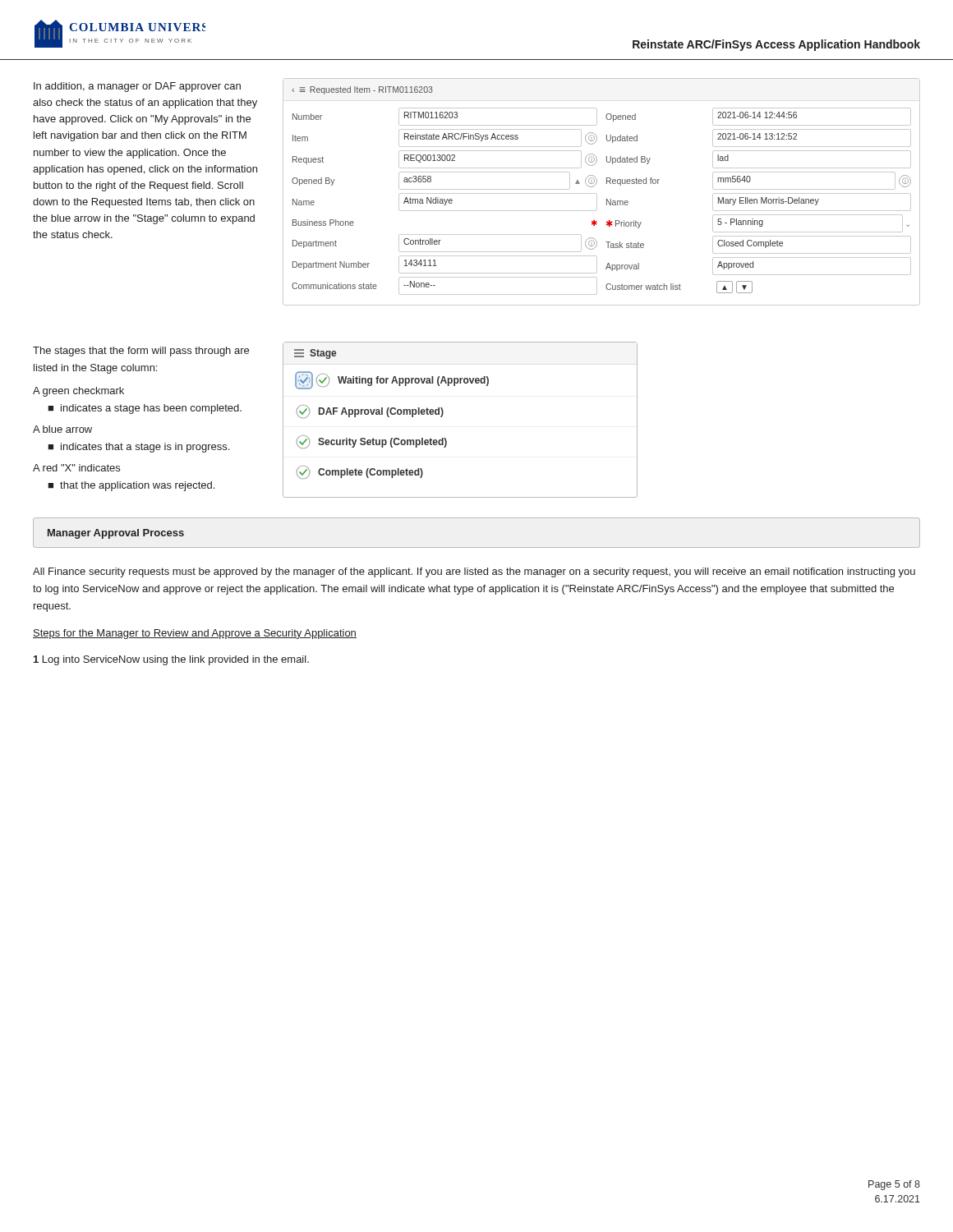Find the passage starting "Manager Approval Process"

[115, 532]
